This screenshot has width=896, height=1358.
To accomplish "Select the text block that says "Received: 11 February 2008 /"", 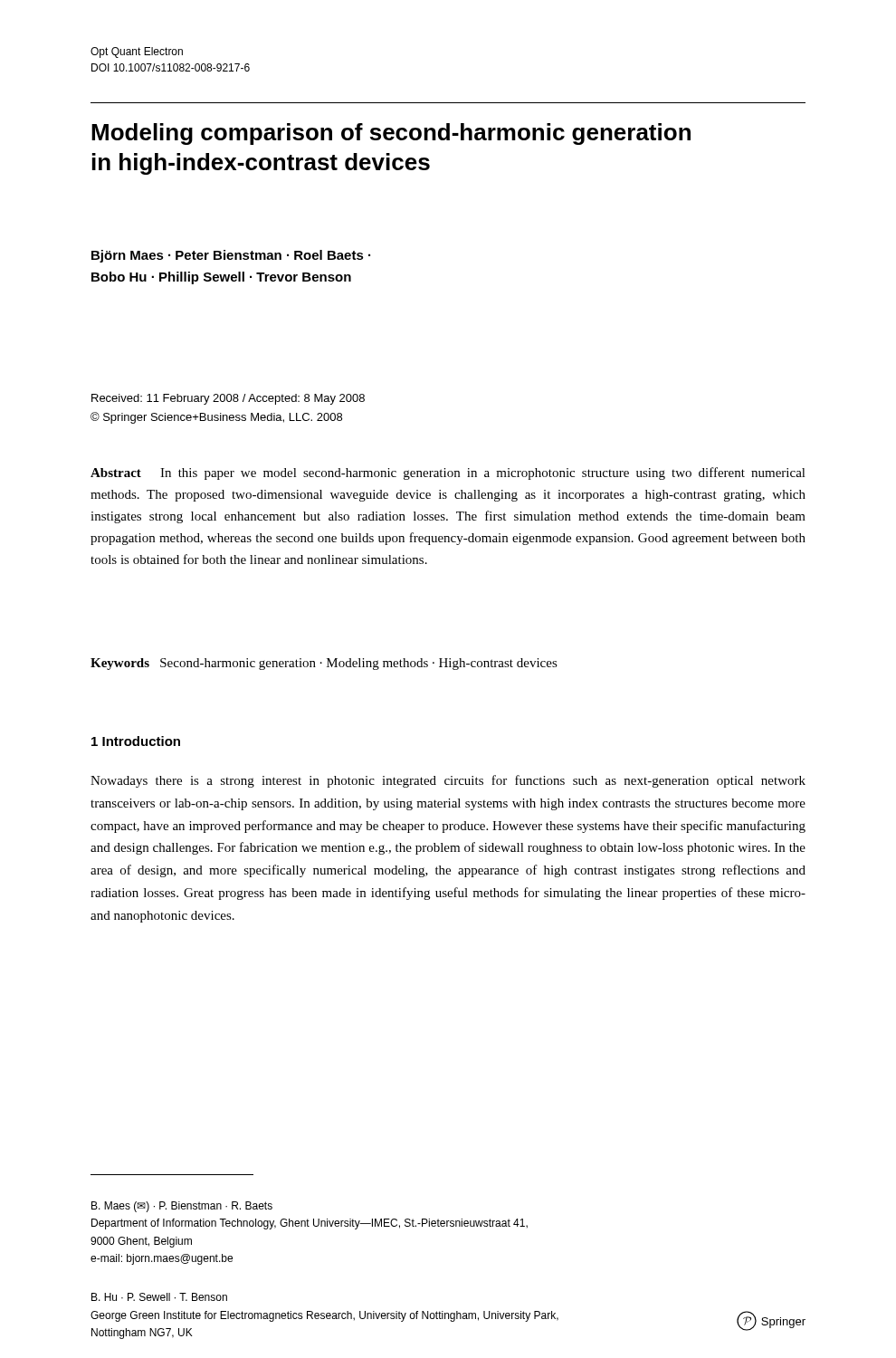I will pos(228,407).
